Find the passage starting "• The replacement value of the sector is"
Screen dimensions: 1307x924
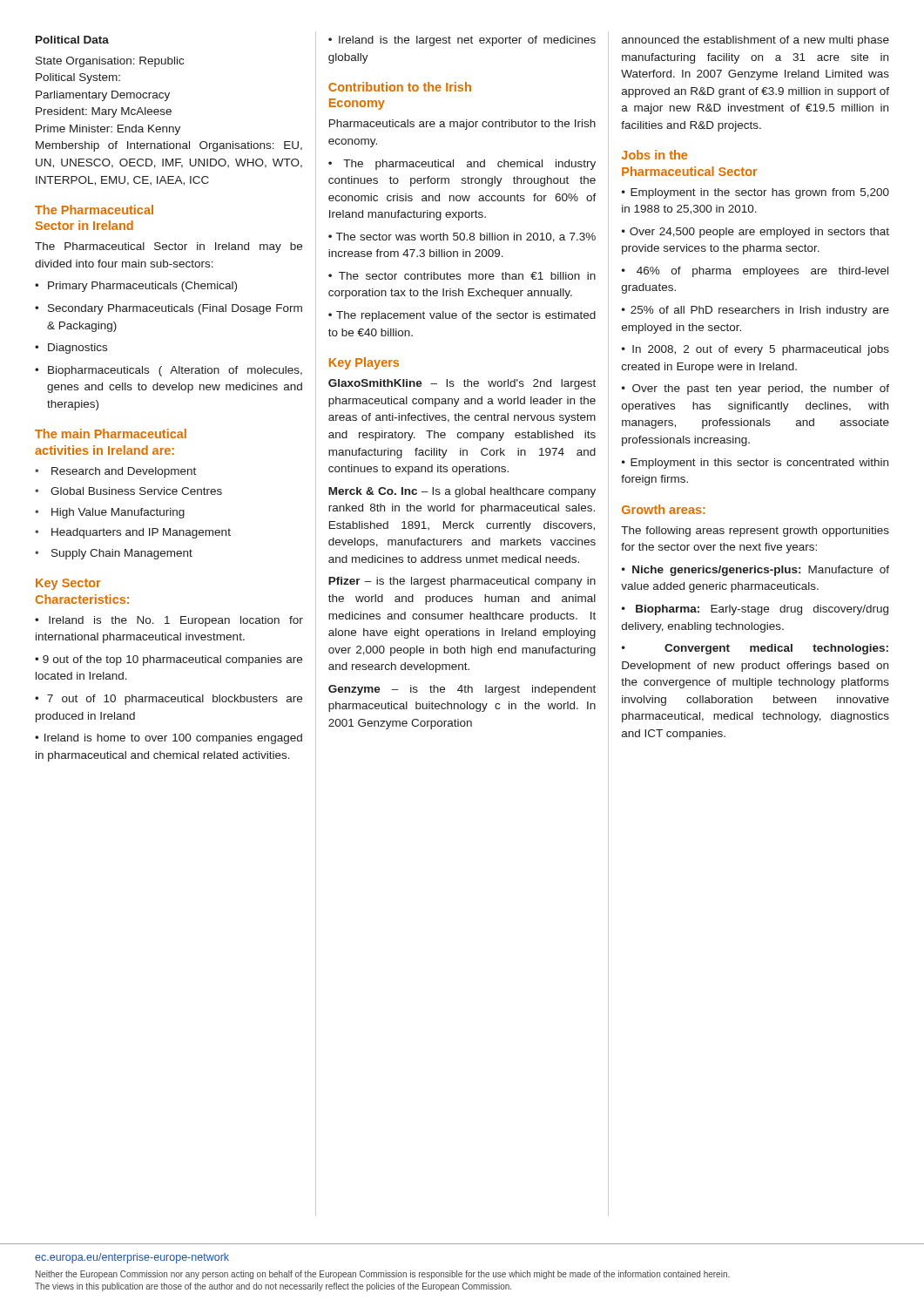pyautogui.click(x=462, y=324)
